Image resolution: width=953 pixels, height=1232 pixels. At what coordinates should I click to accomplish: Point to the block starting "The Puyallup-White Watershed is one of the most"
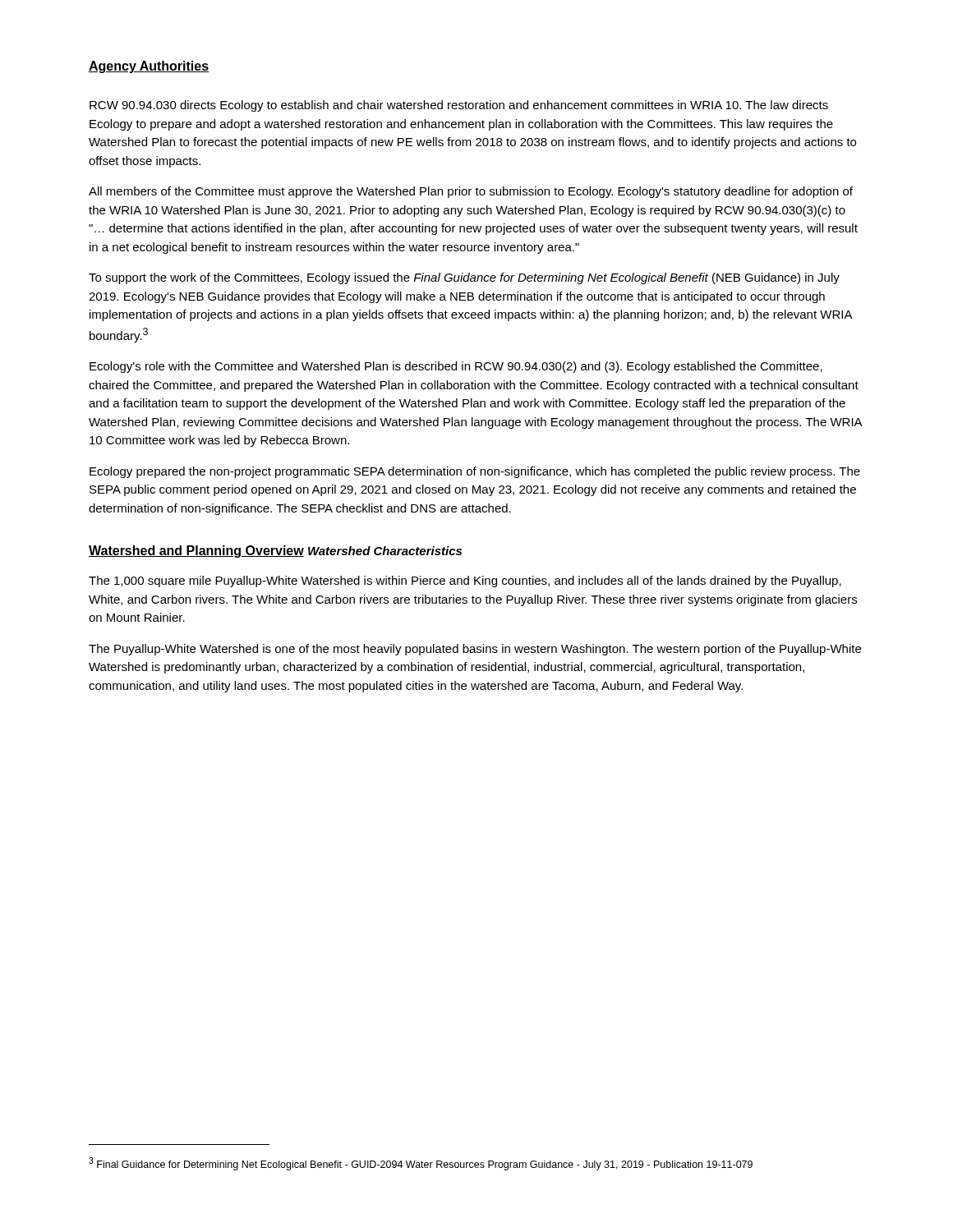click(476, 667)
